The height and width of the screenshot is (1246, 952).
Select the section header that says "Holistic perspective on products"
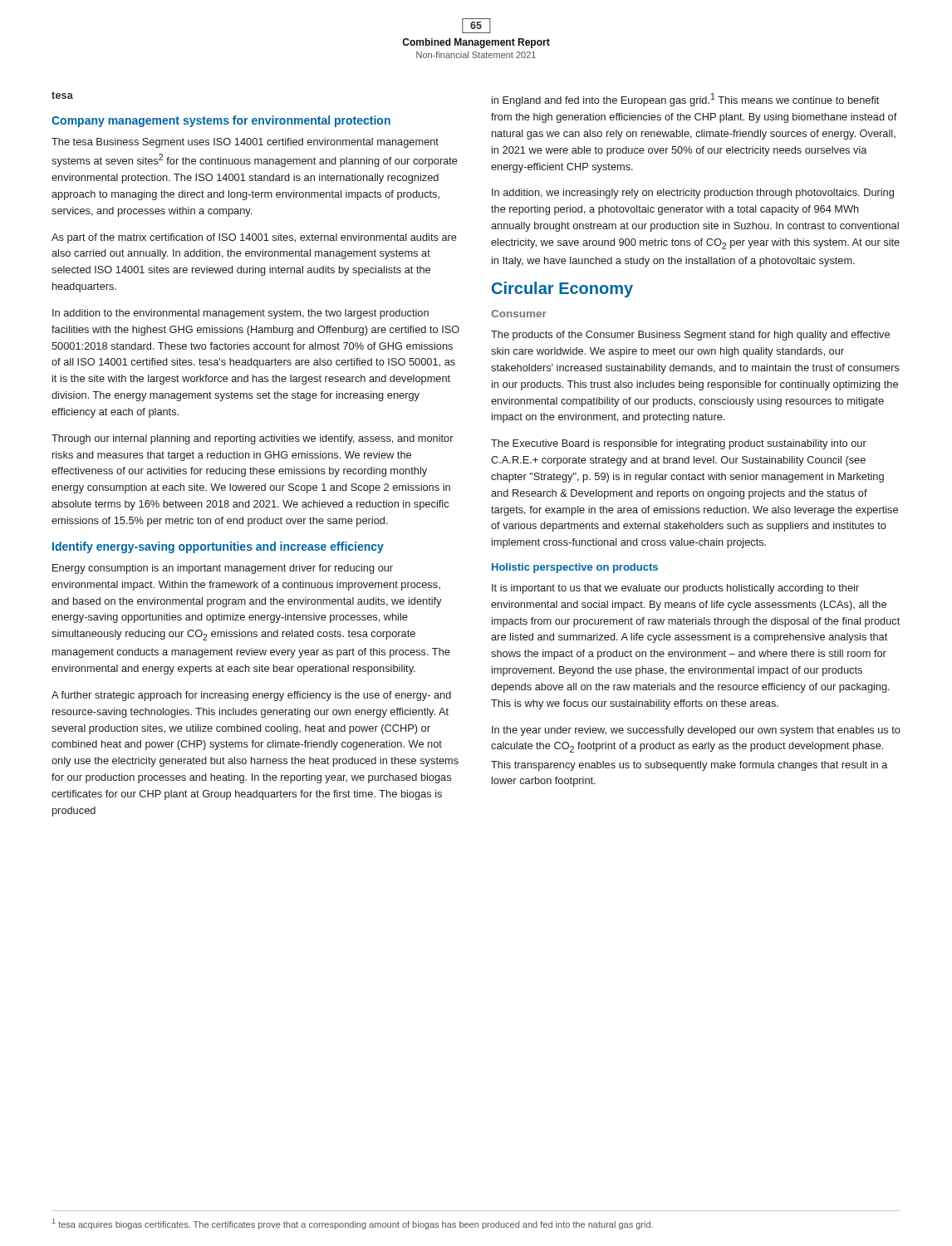pyautogui.click(x=575, y=567)
